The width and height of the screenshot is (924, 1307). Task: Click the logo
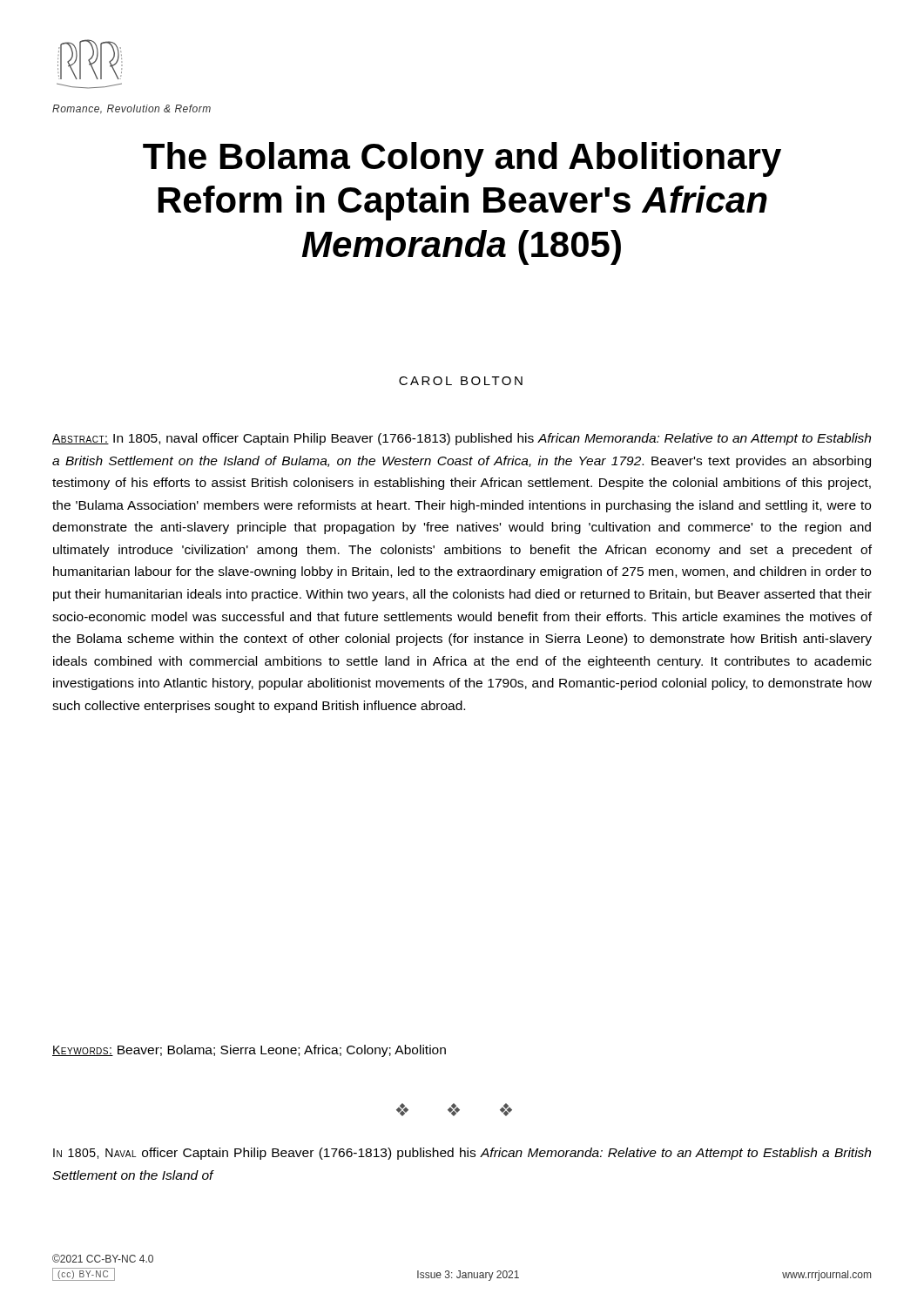pyautogui.click(x=132, y=73)
